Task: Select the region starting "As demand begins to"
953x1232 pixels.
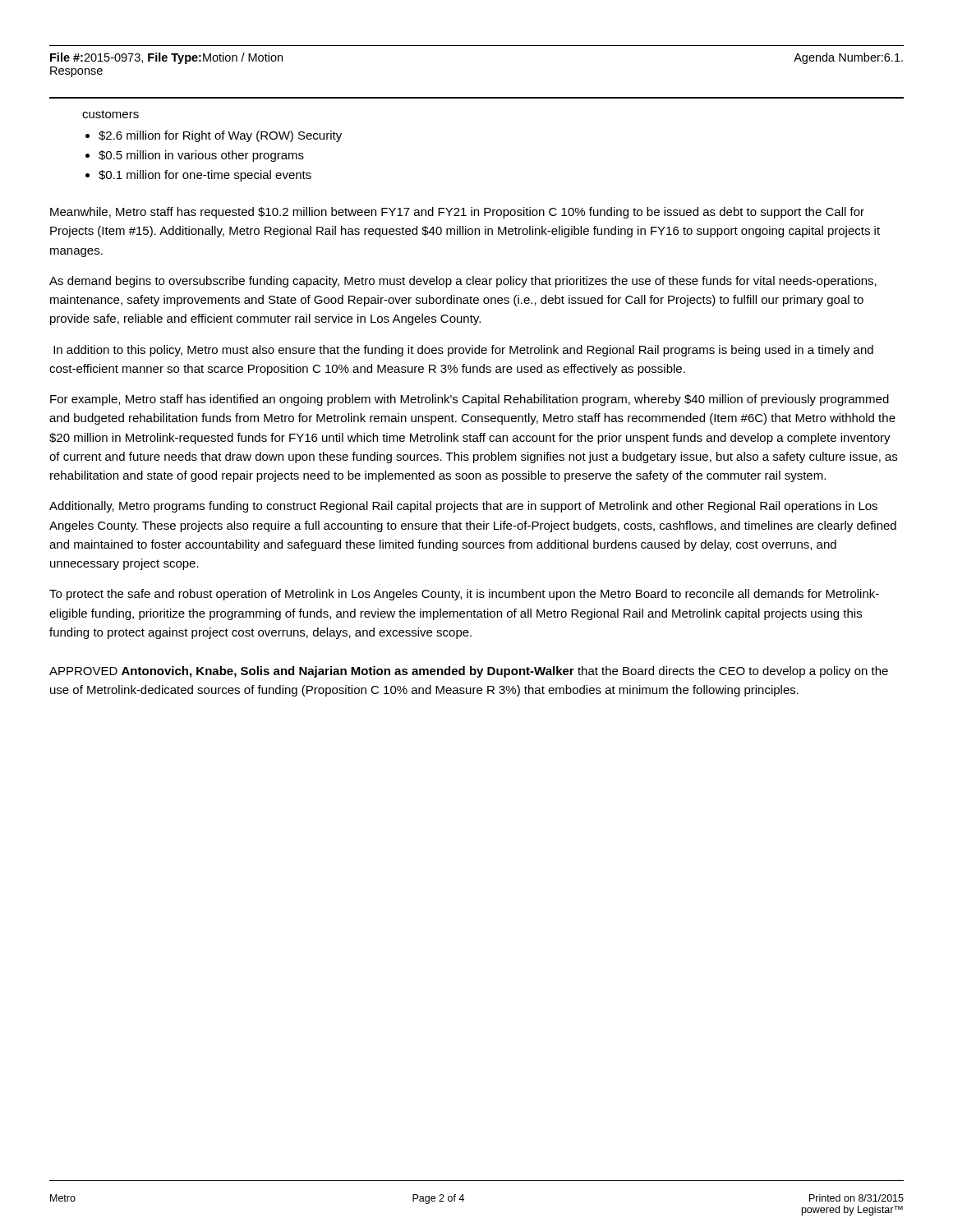Action: point(463,299)
